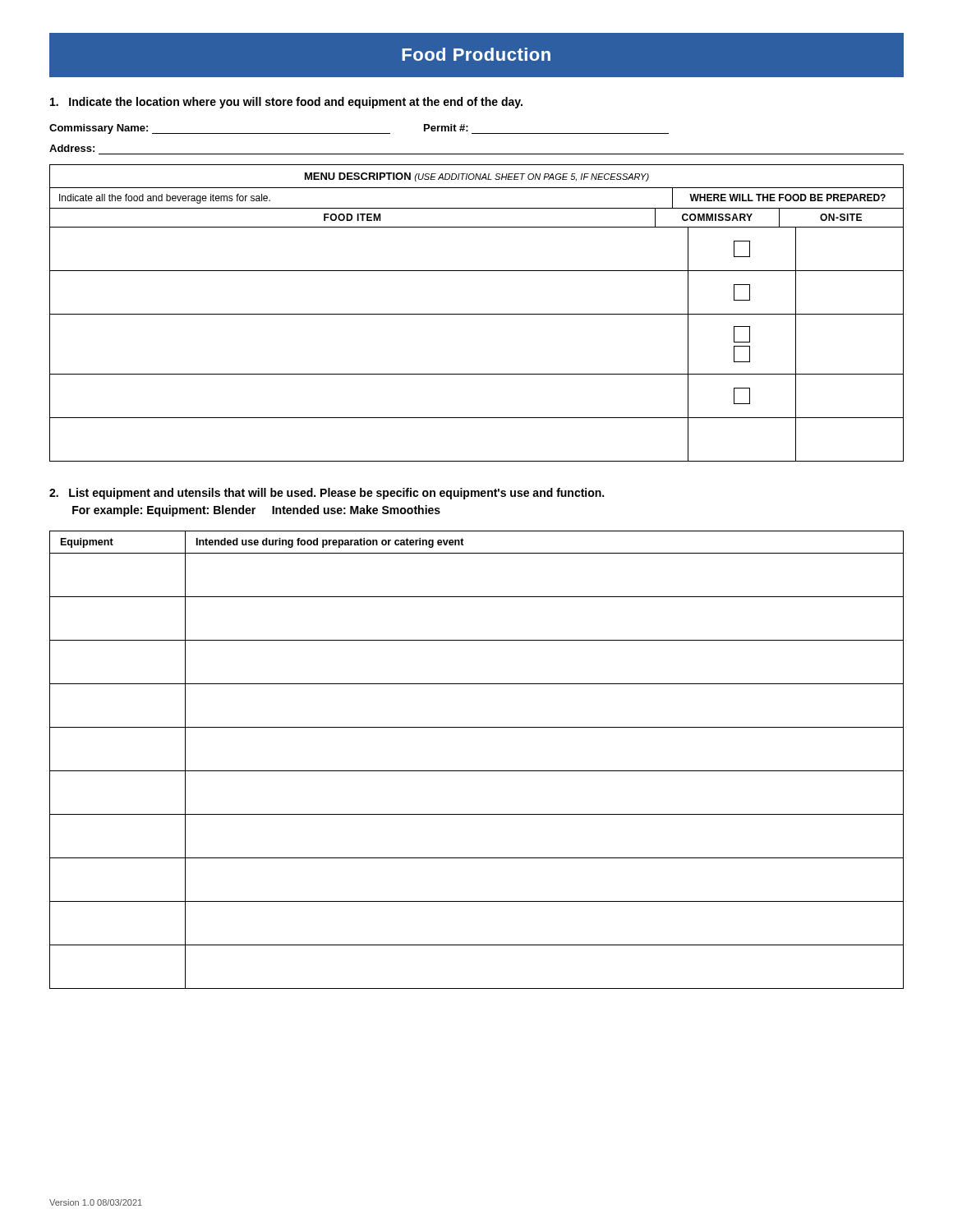Find the passage starting "1. Indicate the location where you"
The width and height of the screenshot is (953, 1232).
286,102
